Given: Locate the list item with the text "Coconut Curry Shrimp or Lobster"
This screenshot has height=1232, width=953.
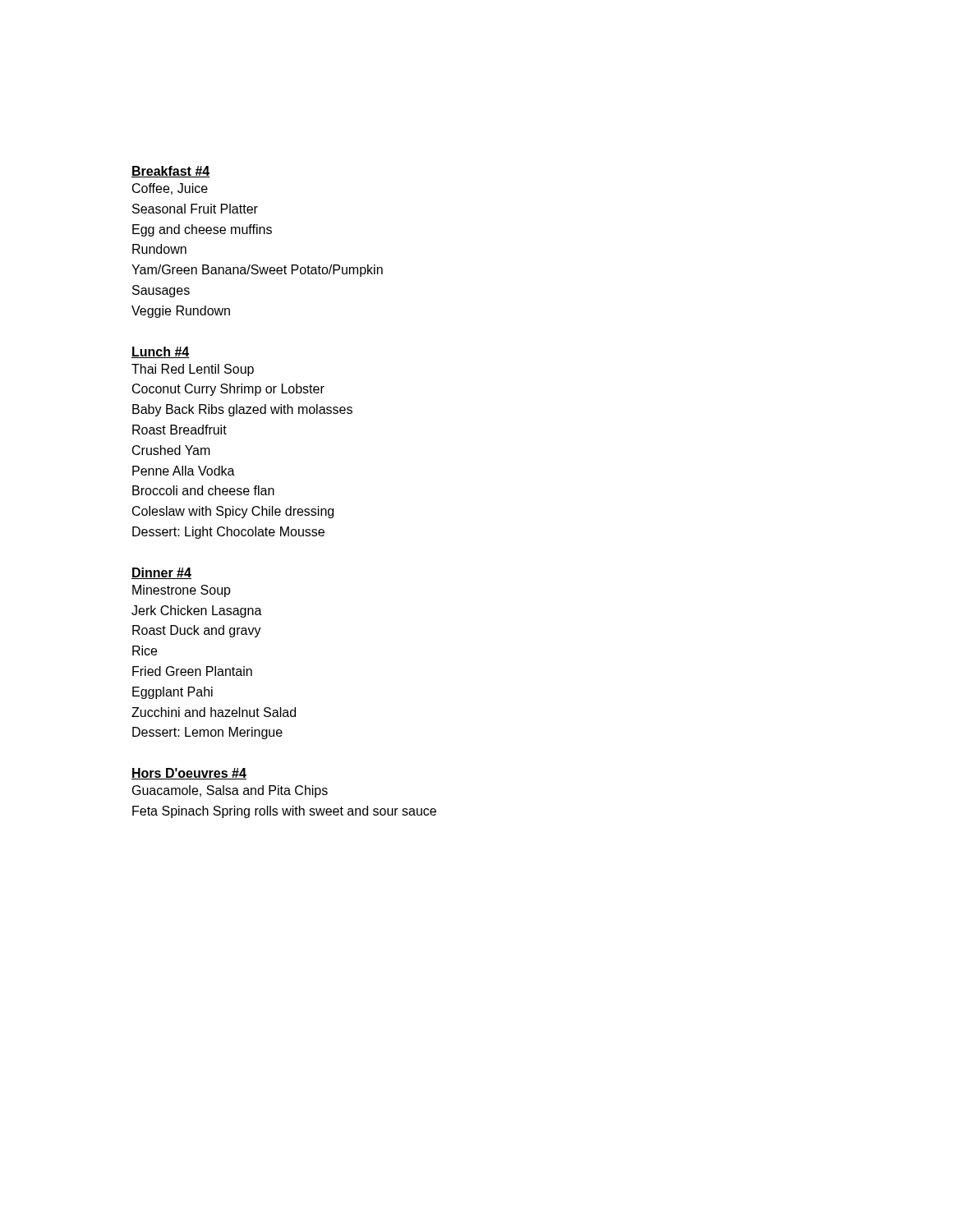Looking at the screenshot, I should coord(228,389).
